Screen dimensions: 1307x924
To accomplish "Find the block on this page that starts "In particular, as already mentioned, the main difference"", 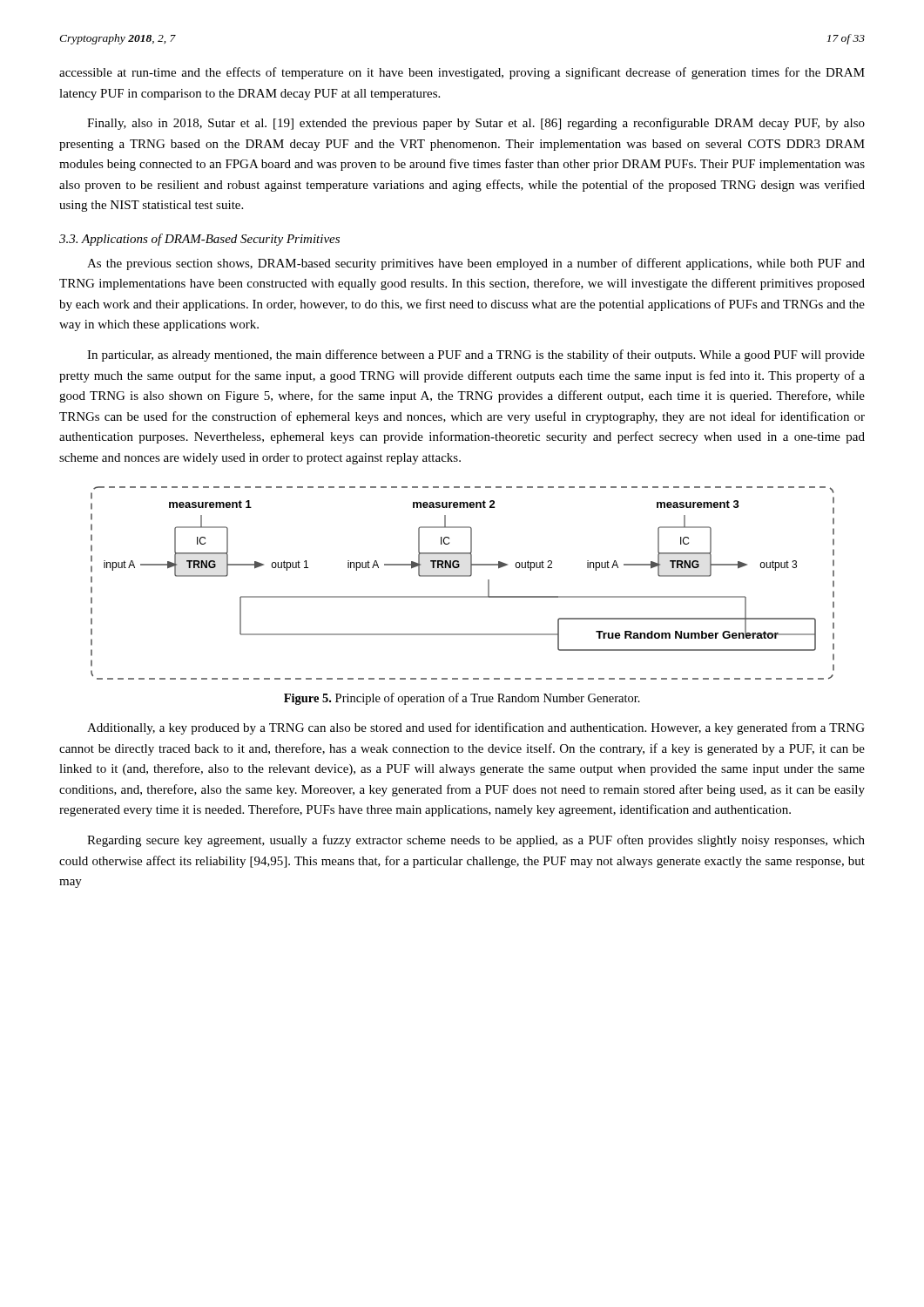I will pos(462,407).
